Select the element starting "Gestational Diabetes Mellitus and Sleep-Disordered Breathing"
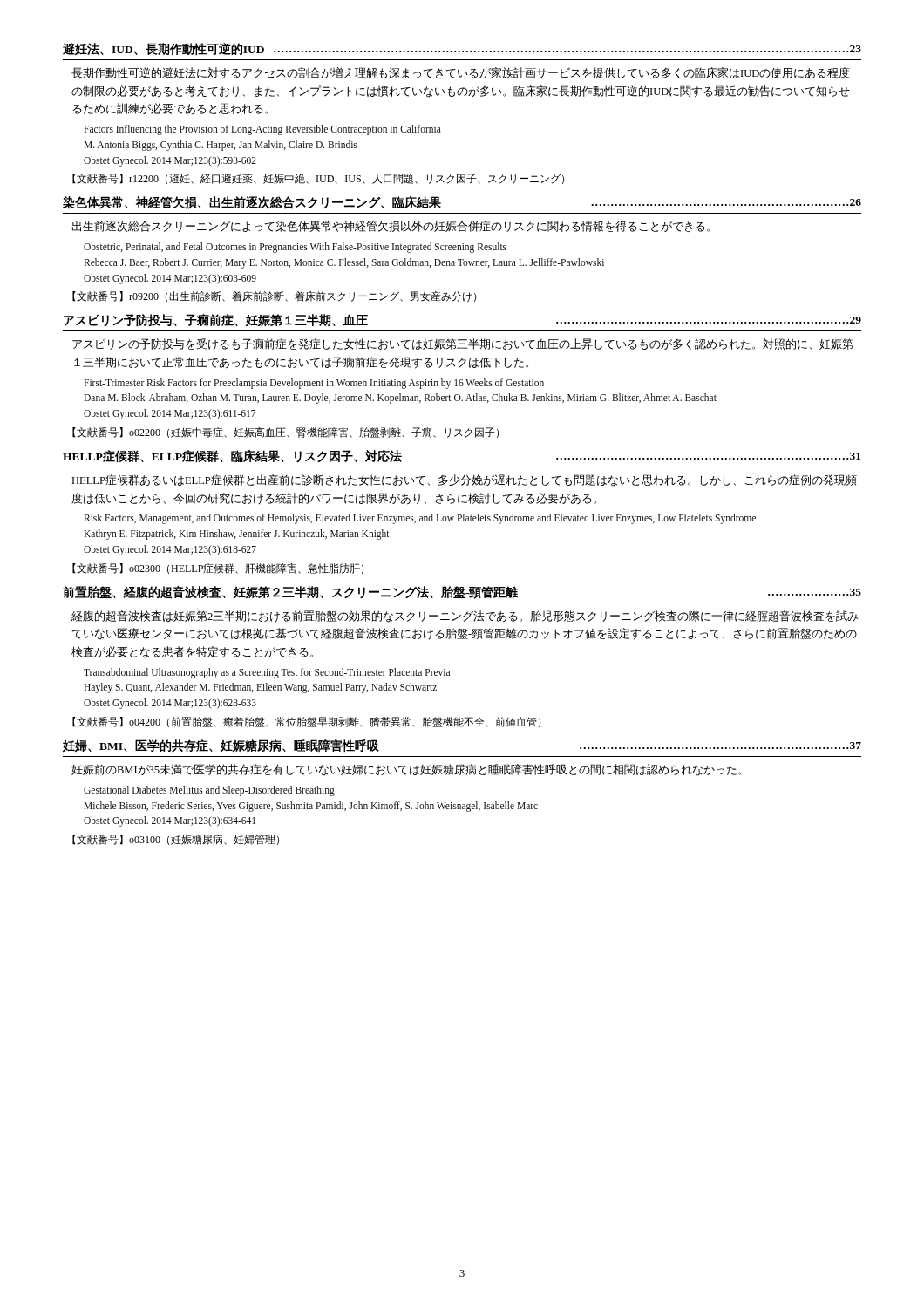Image resolution: width=924 pixels, height=1308 pixels. pos(311,805)
